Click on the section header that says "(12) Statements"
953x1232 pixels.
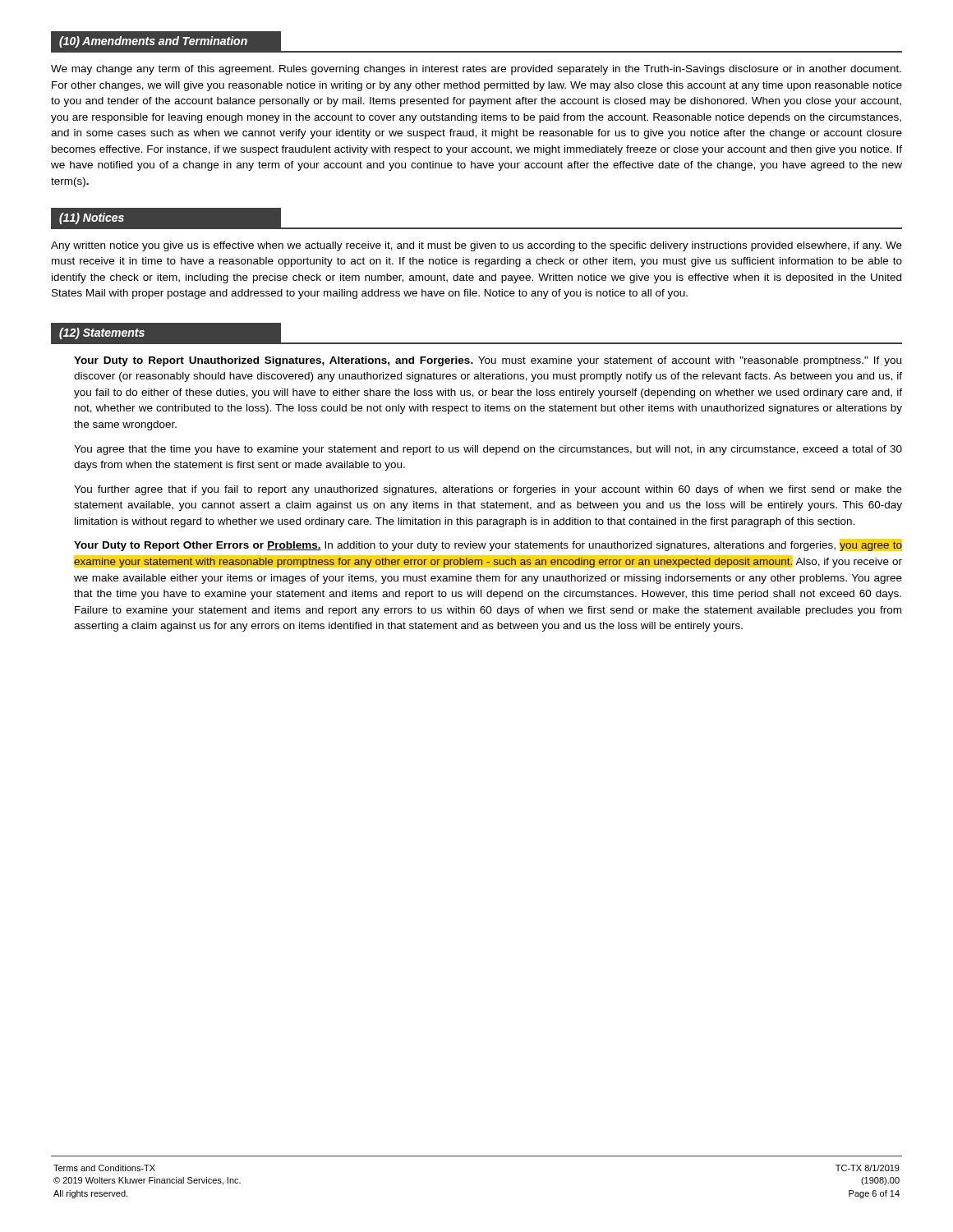pyautogui.click(x=166, y=332)
